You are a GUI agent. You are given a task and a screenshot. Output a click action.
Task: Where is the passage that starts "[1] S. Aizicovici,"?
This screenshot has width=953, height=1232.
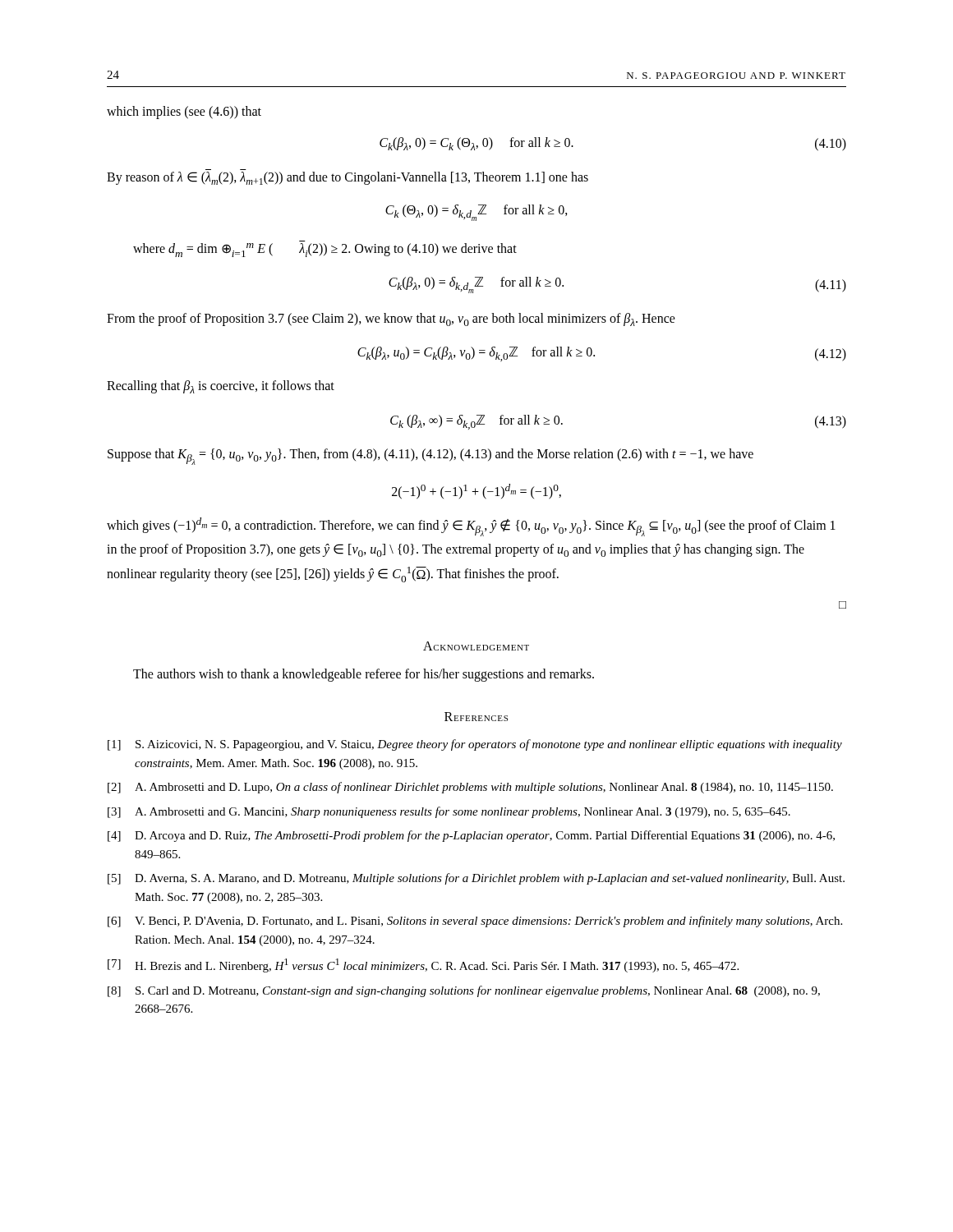(476, 754)
